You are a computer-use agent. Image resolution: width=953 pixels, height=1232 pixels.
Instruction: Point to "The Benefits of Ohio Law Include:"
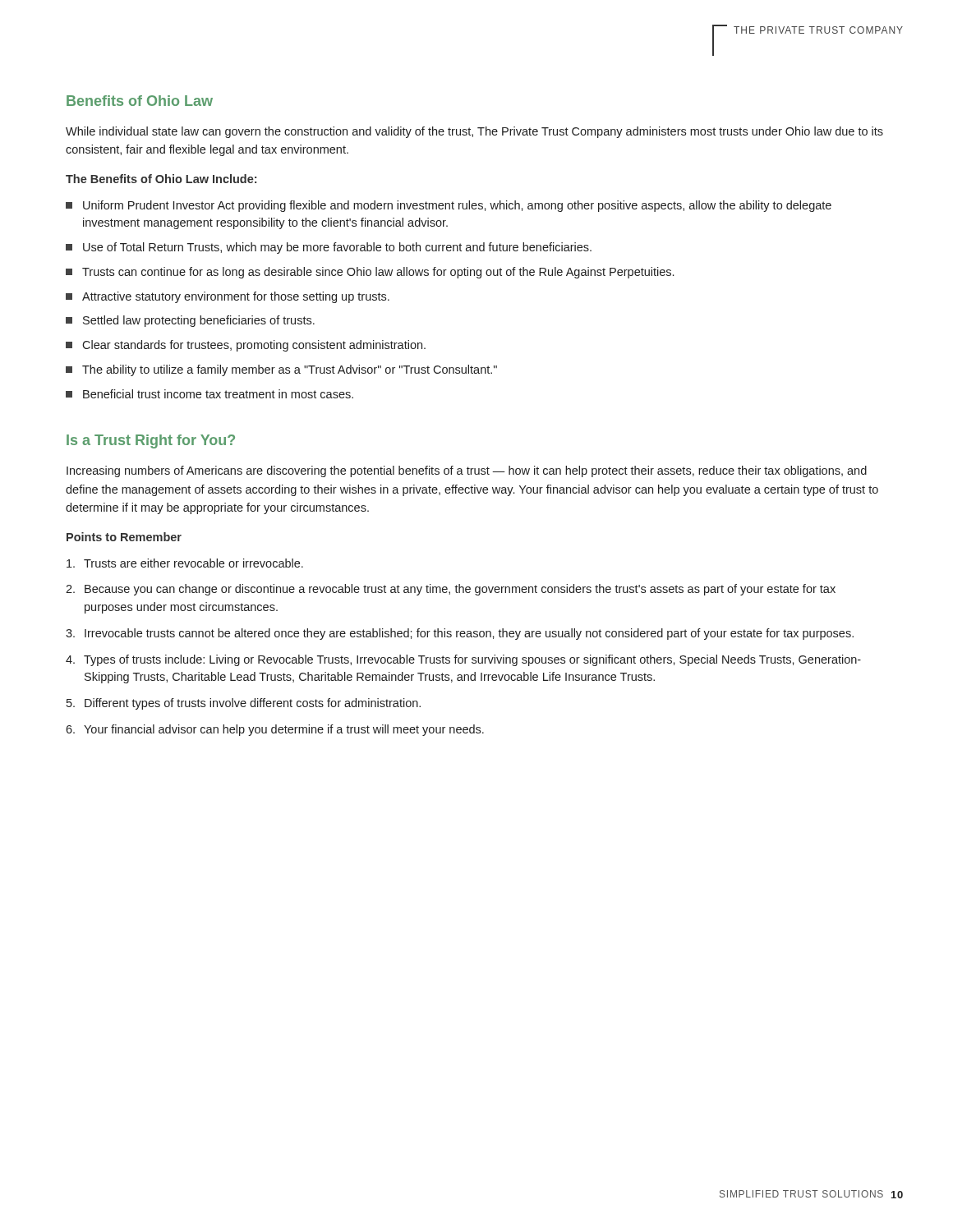161,179
